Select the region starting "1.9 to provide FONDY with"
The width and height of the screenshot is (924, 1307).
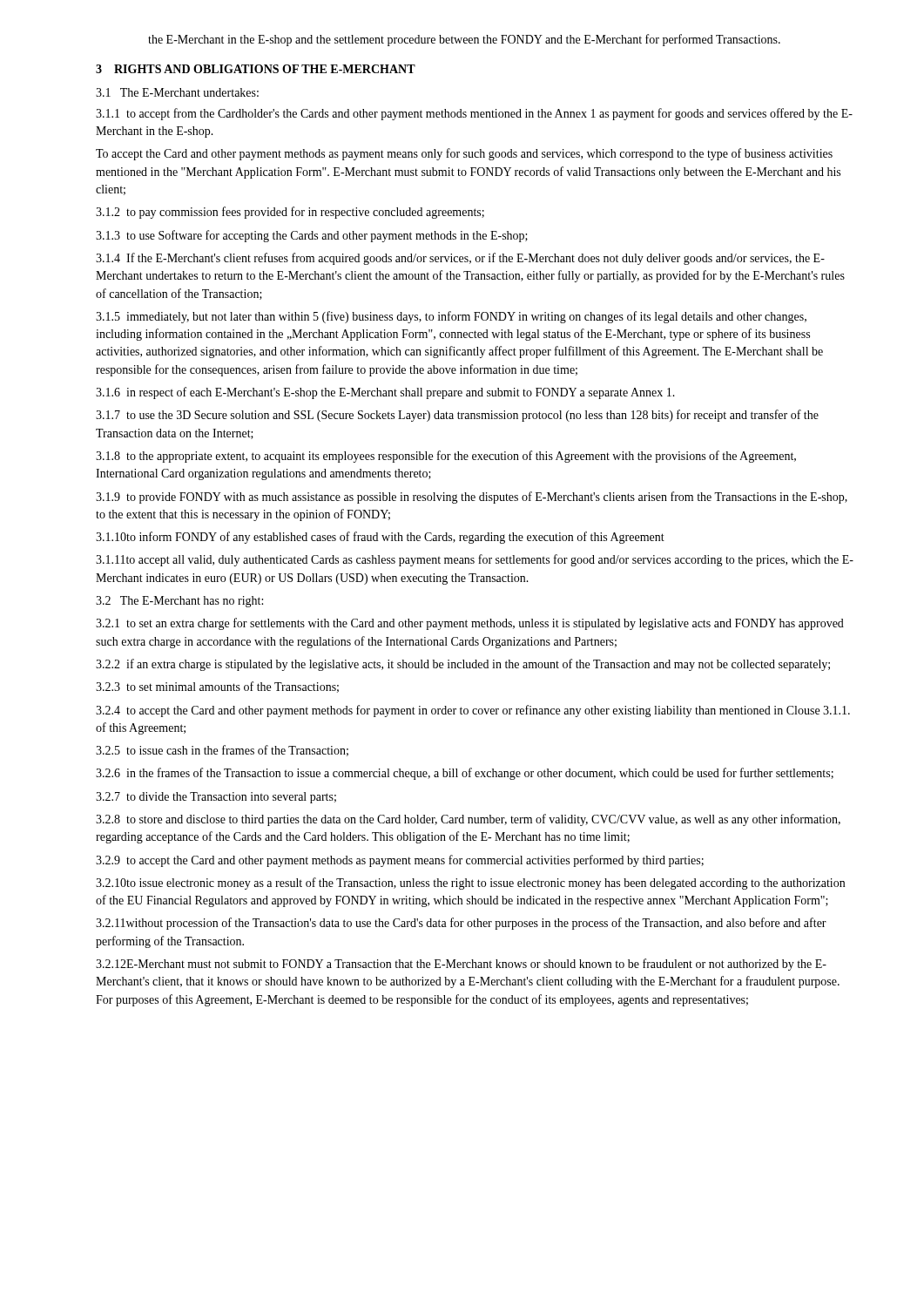[472, 506]
